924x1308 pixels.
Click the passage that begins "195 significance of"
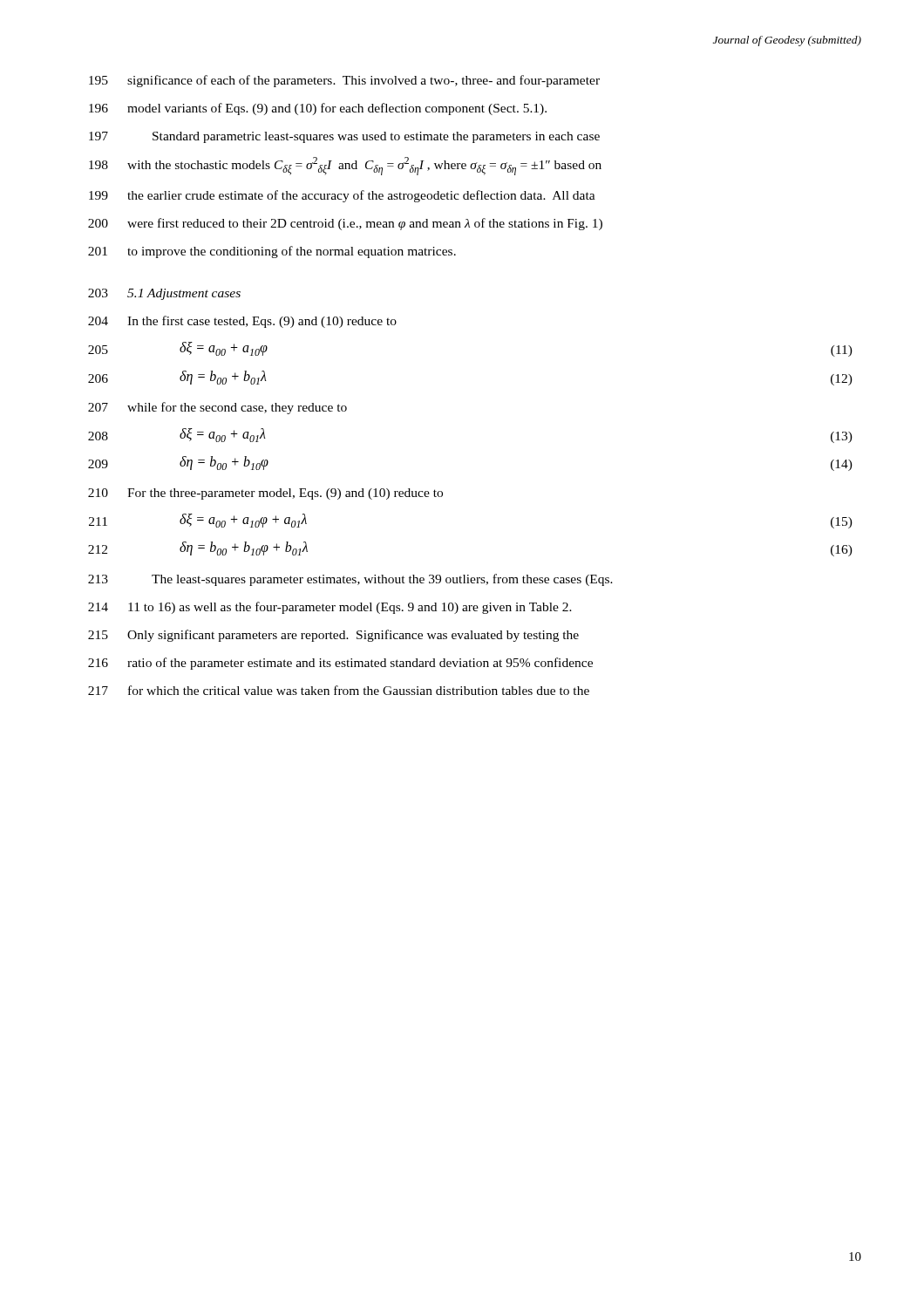462,80
